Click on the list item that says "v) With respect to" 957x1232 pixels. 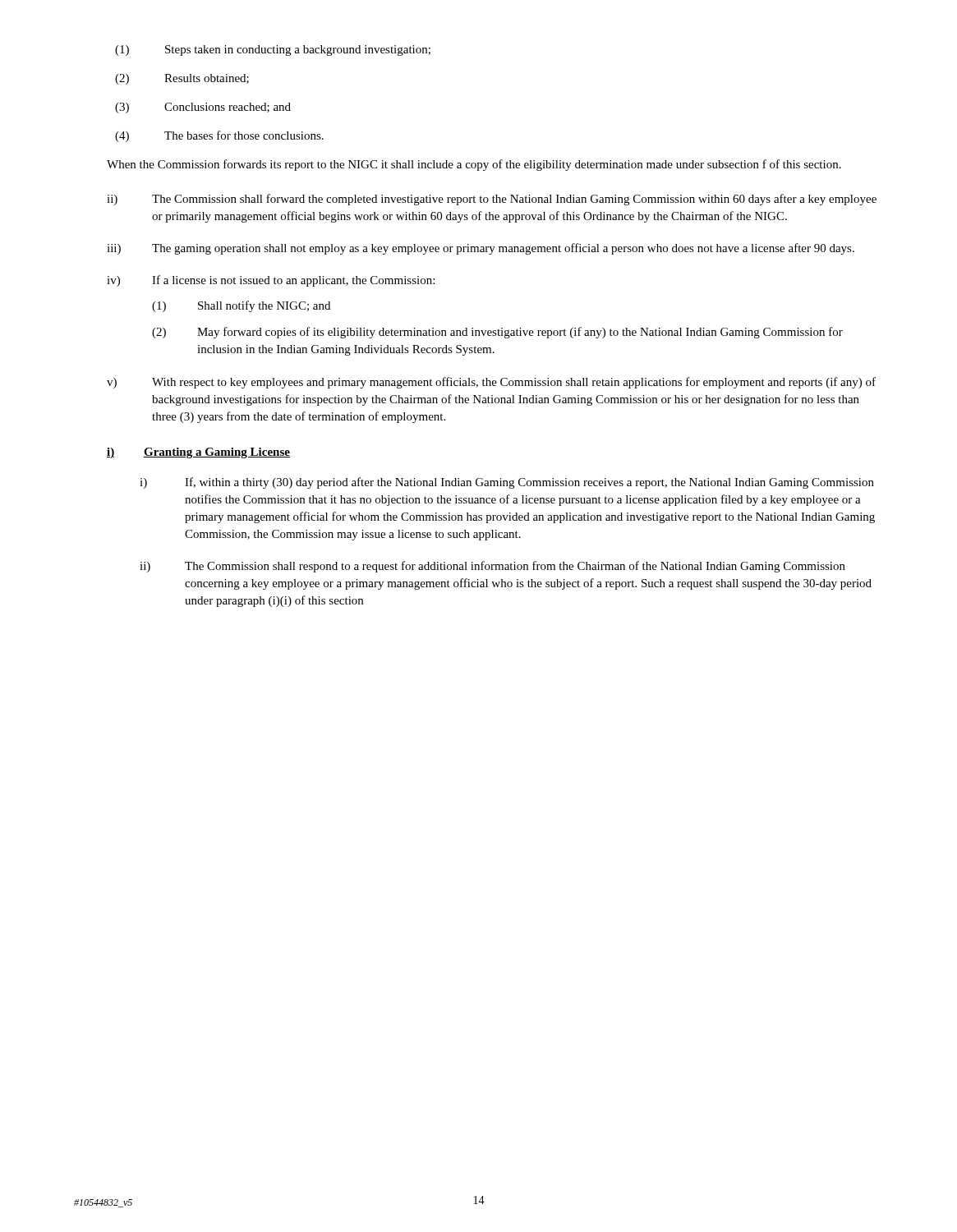pos(495,400)
